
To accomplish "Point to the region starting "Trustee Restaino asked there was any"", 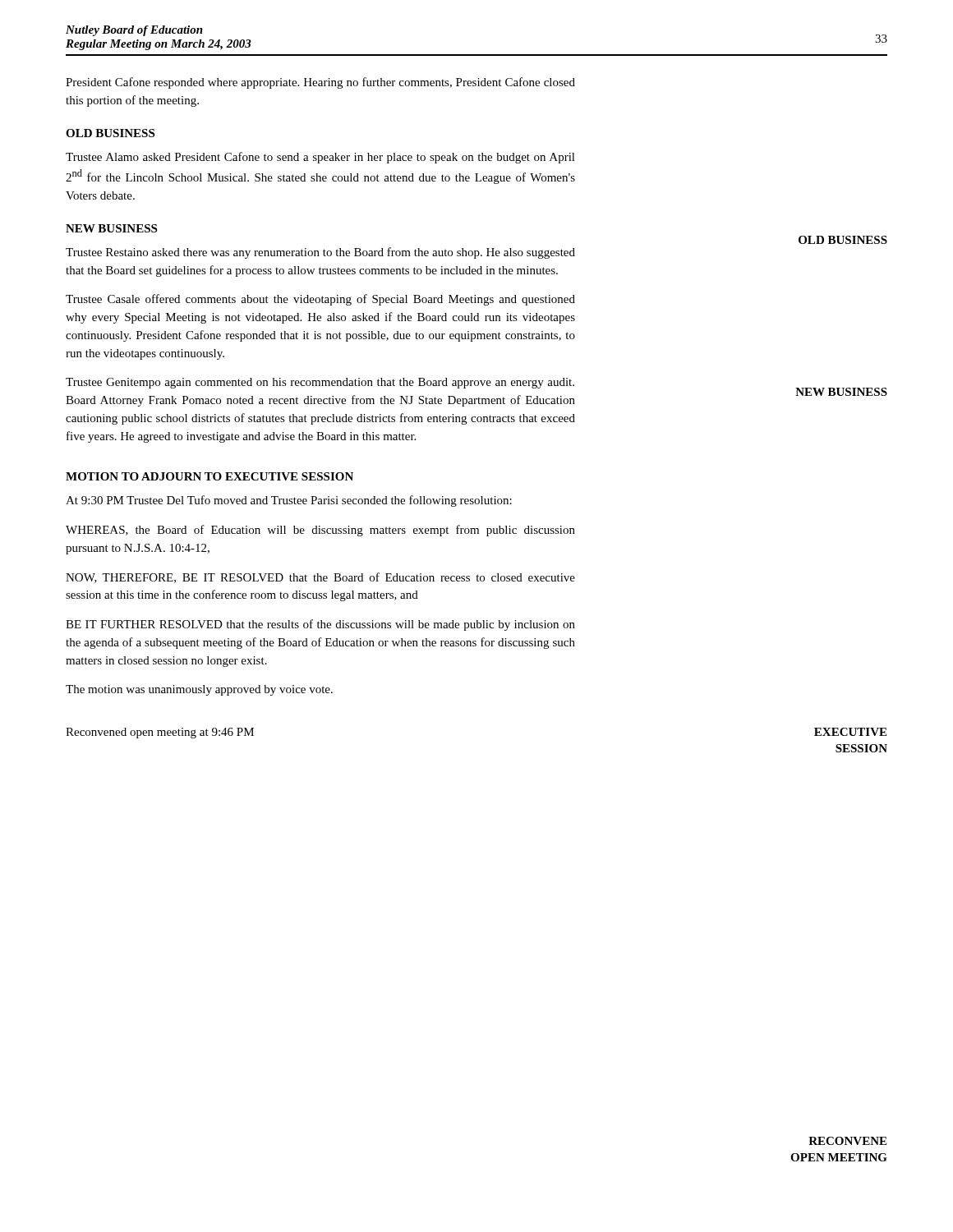I will [320, 261].
